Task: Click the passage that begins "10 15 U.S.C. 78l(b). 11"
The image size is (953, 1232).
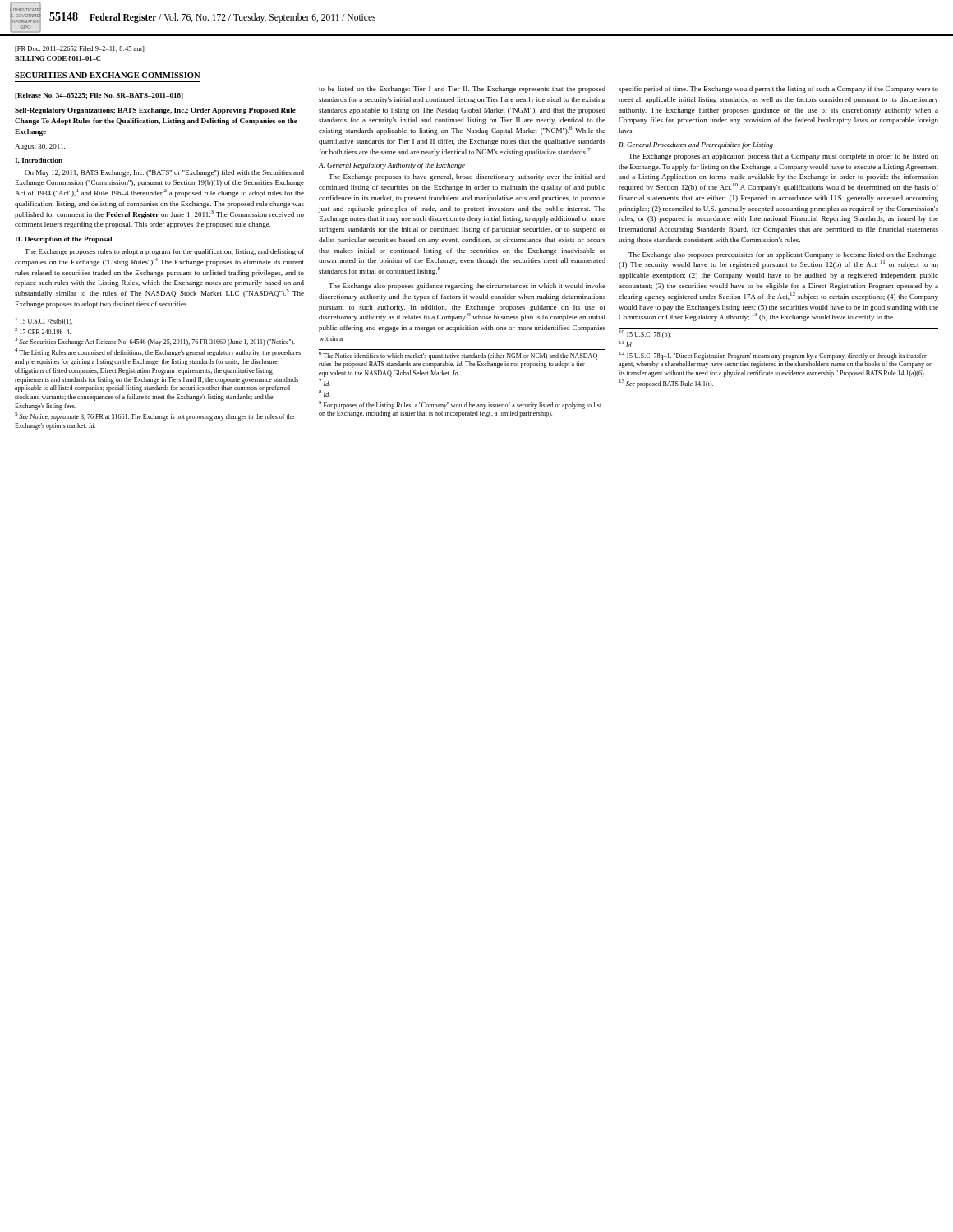Action: (778, 359)
